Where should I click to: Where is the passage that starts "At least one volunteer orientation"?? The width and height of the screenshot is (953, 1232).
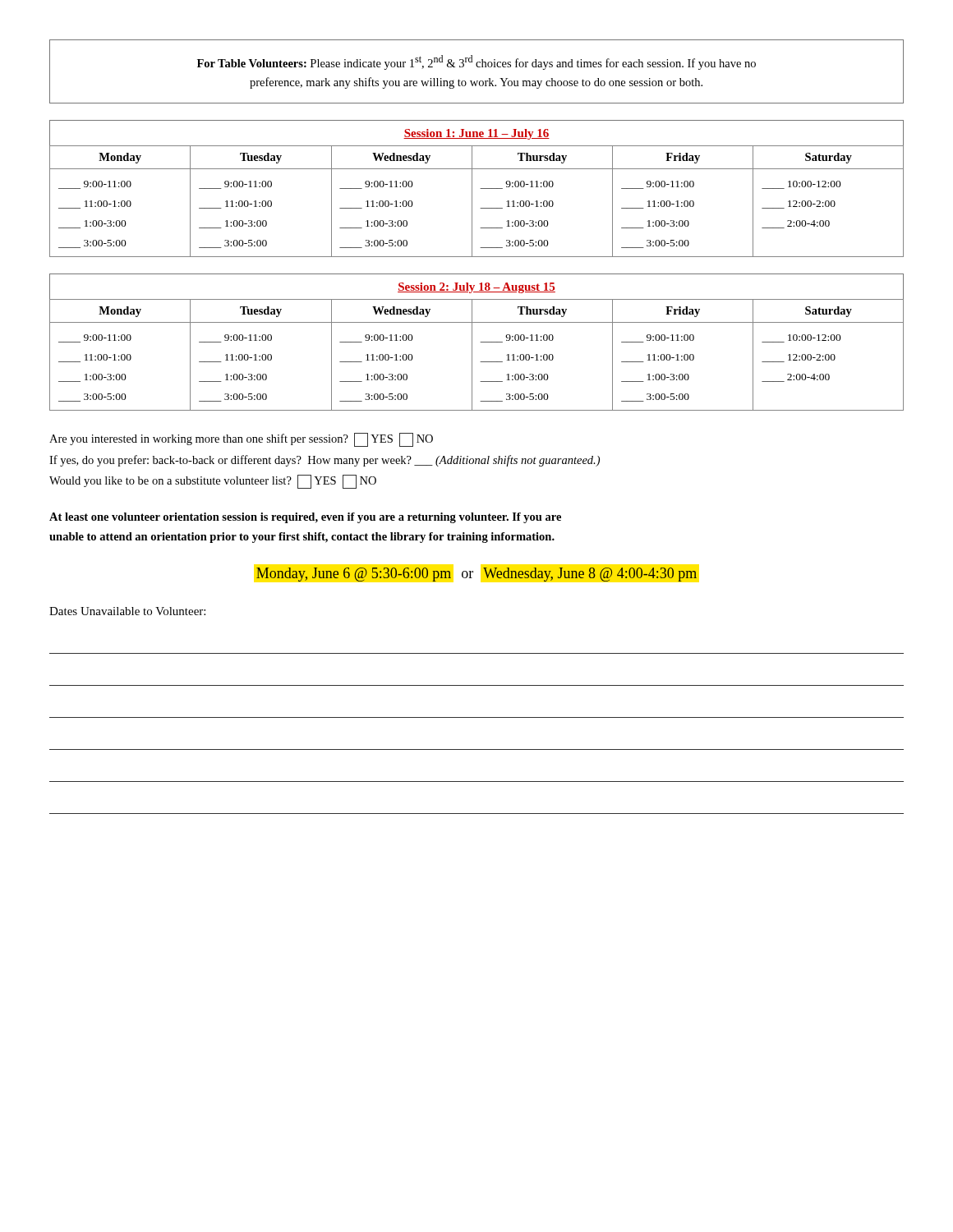[305, 526]
